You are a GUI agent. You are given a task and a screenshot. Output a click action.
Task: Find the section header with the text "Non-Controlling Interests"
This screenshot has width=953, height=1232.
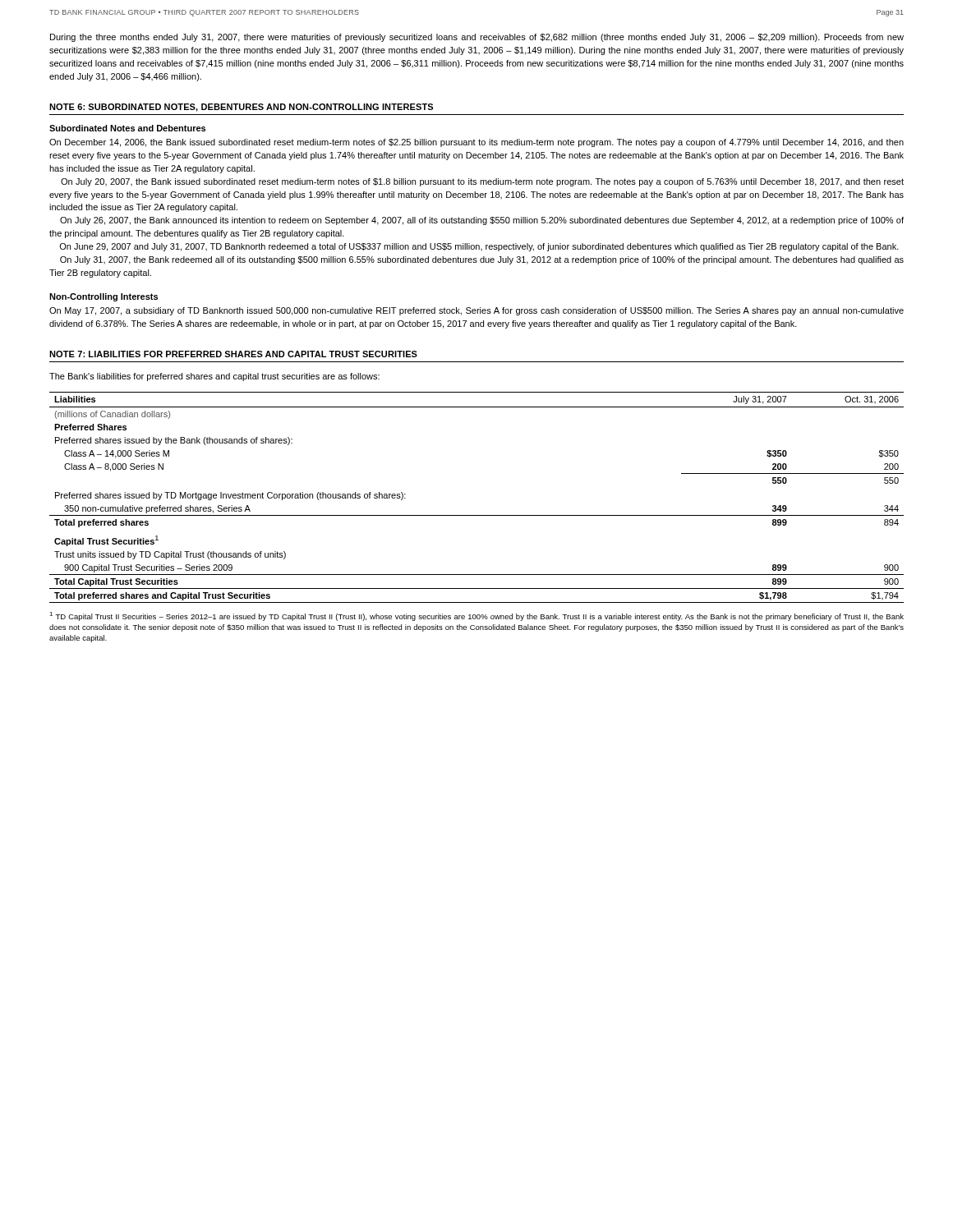[x=104, y=297]
